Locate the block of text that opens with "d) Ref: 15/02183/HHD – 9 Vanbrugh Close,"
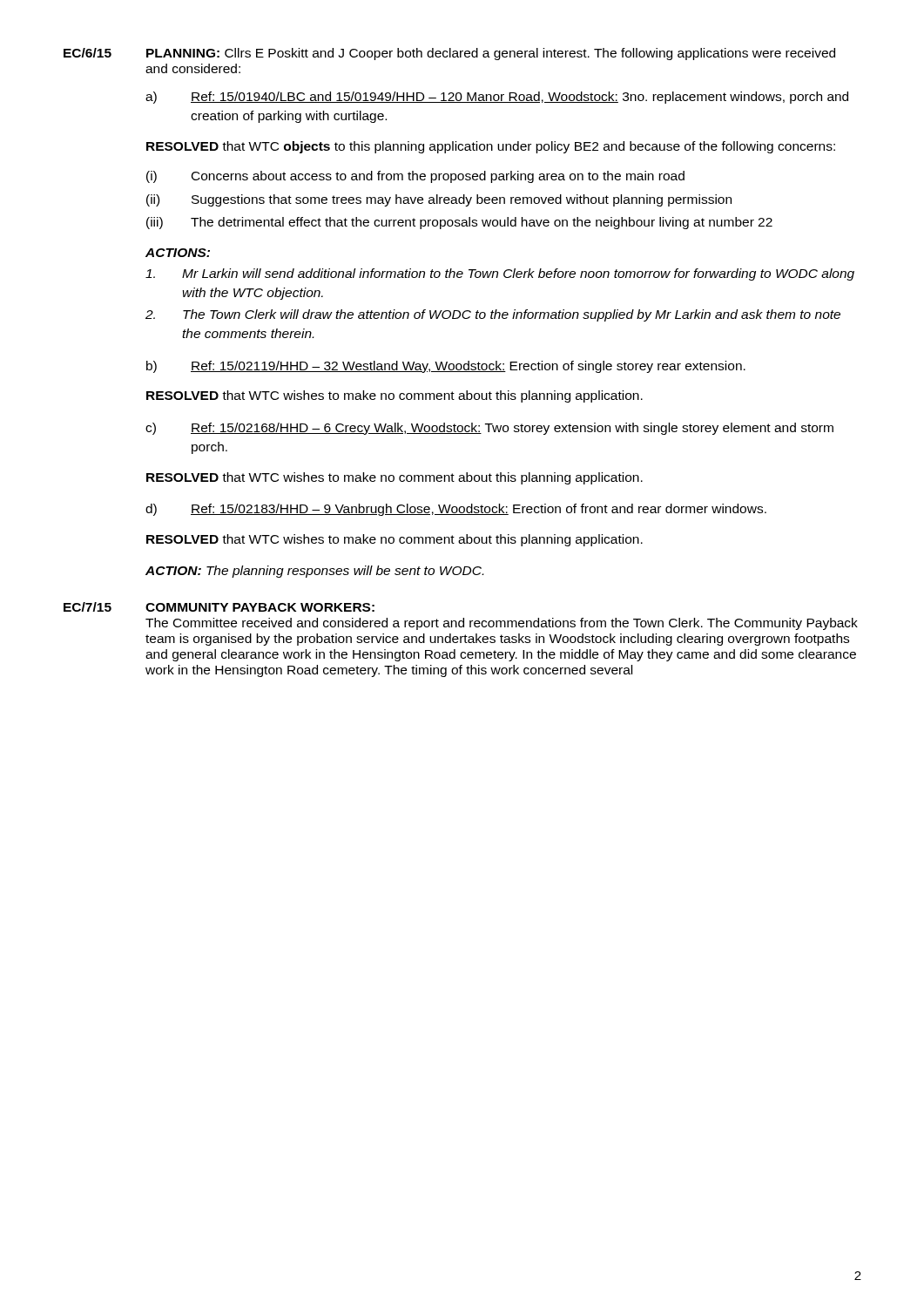 (x=503, y=509)
